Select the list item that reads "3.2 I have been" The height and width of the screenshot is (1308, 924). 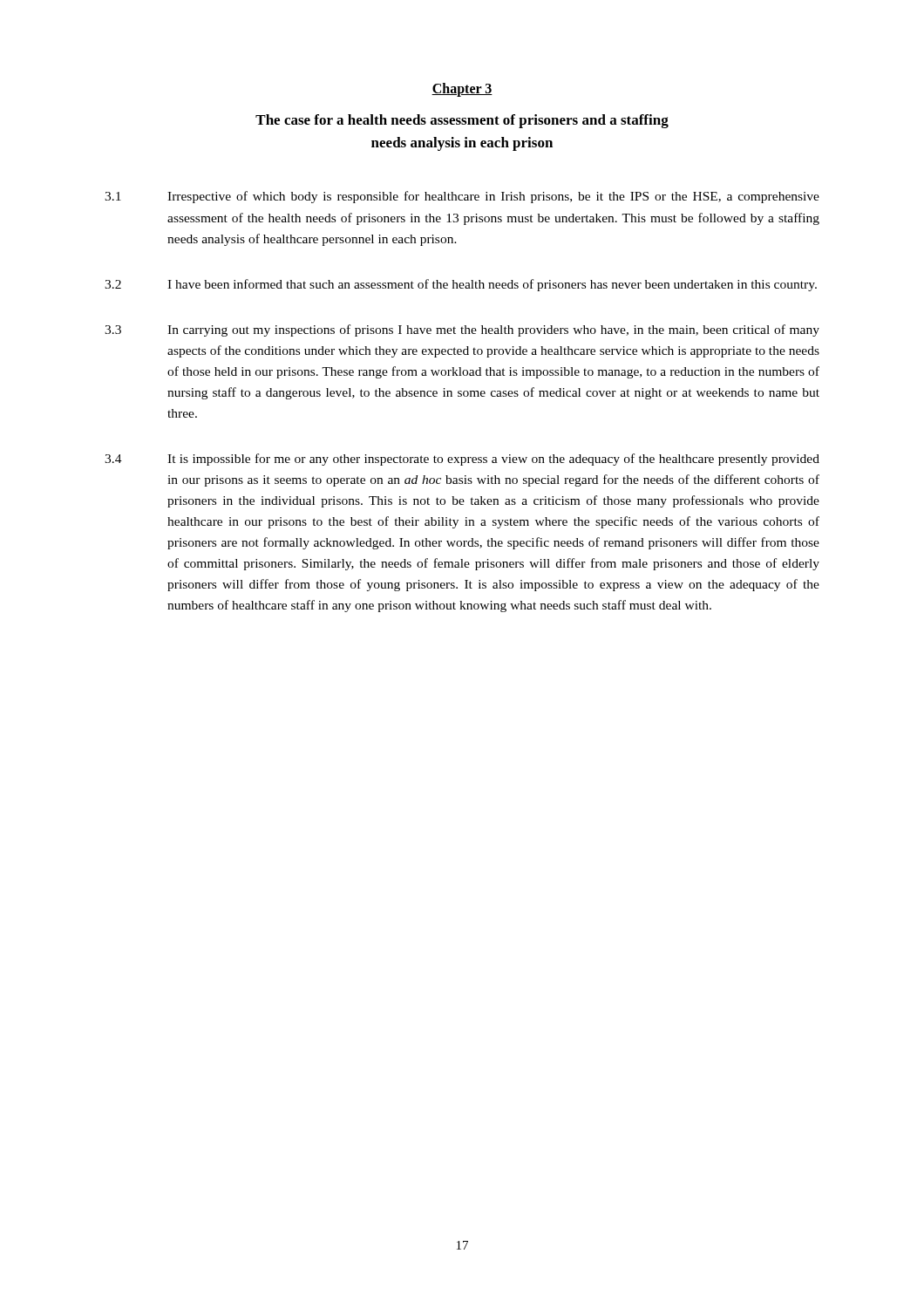462,284
